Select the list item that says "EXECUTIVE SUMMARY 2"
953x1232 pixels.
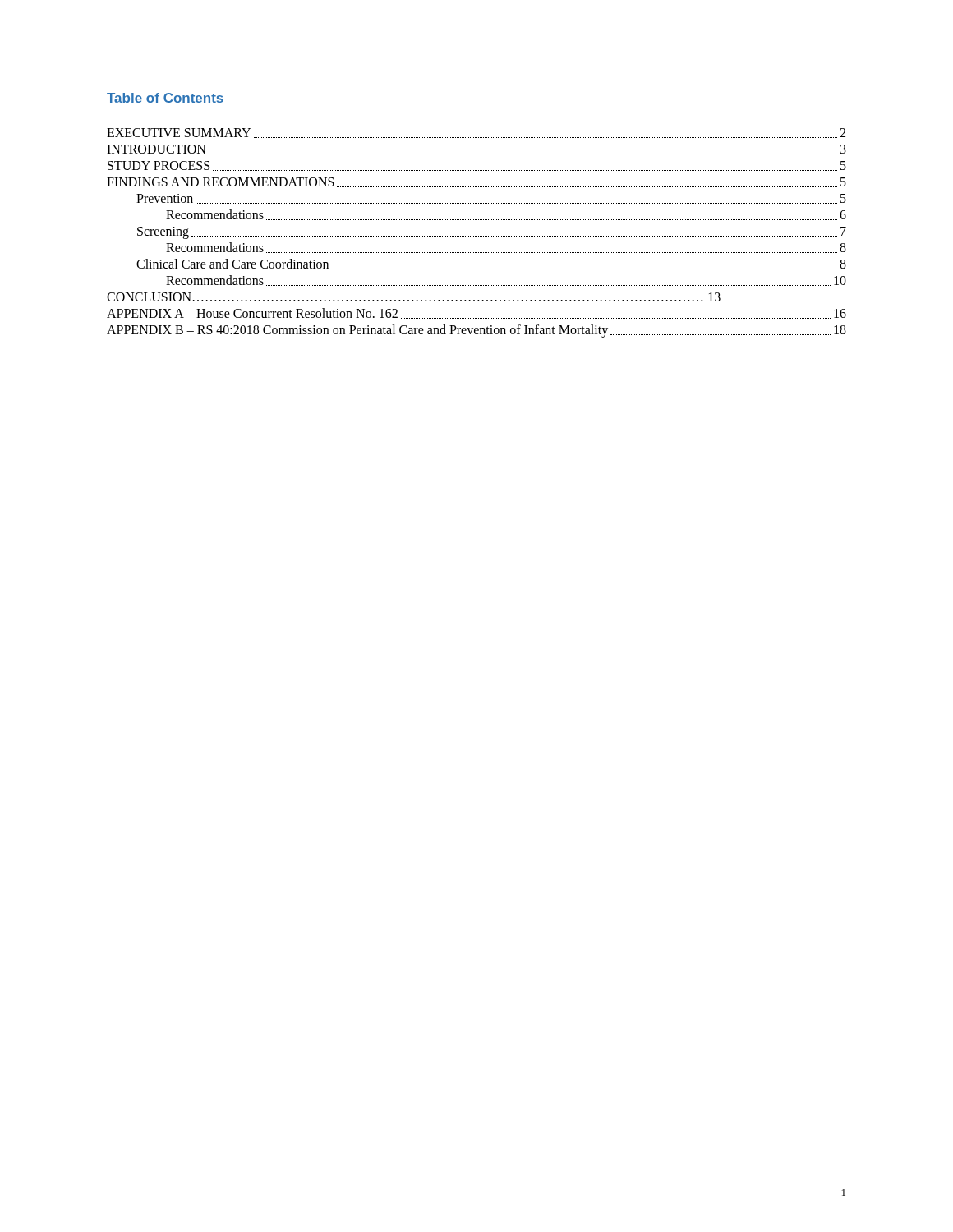476,133
